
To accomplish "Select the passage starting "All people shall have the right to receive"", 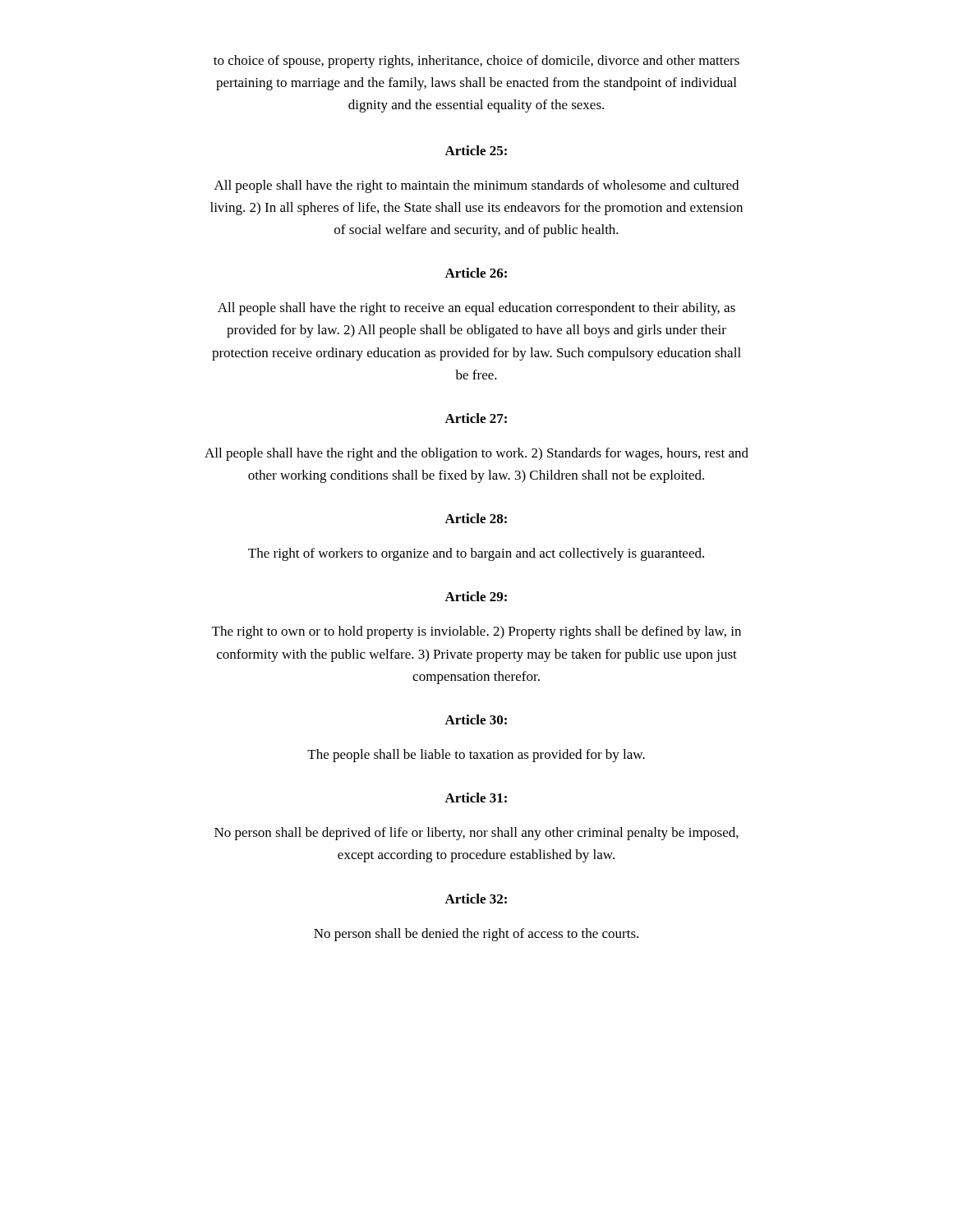I will 476,341.
